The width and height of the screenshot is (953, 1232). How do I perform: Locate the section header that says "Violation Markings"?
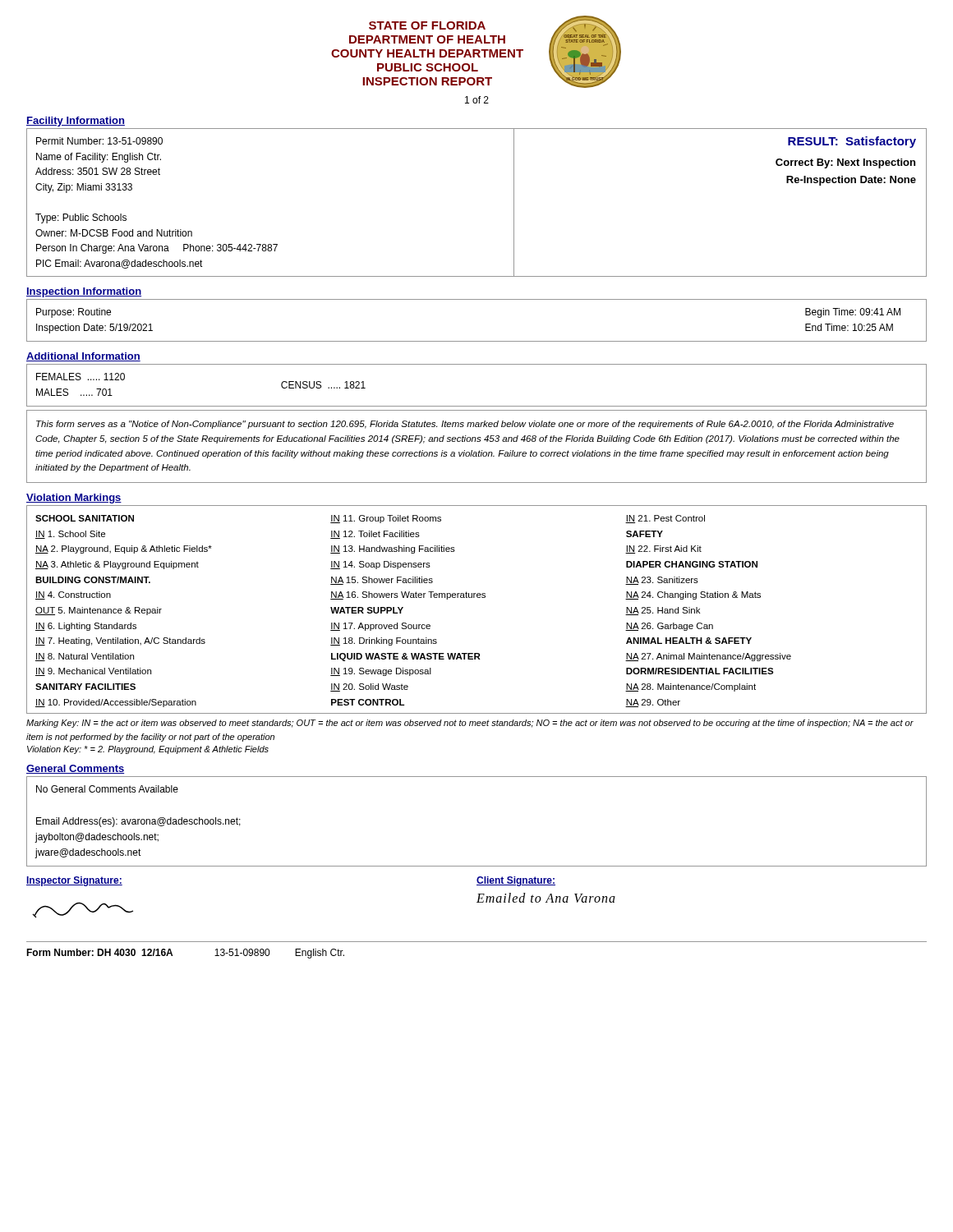pos(74,497)
